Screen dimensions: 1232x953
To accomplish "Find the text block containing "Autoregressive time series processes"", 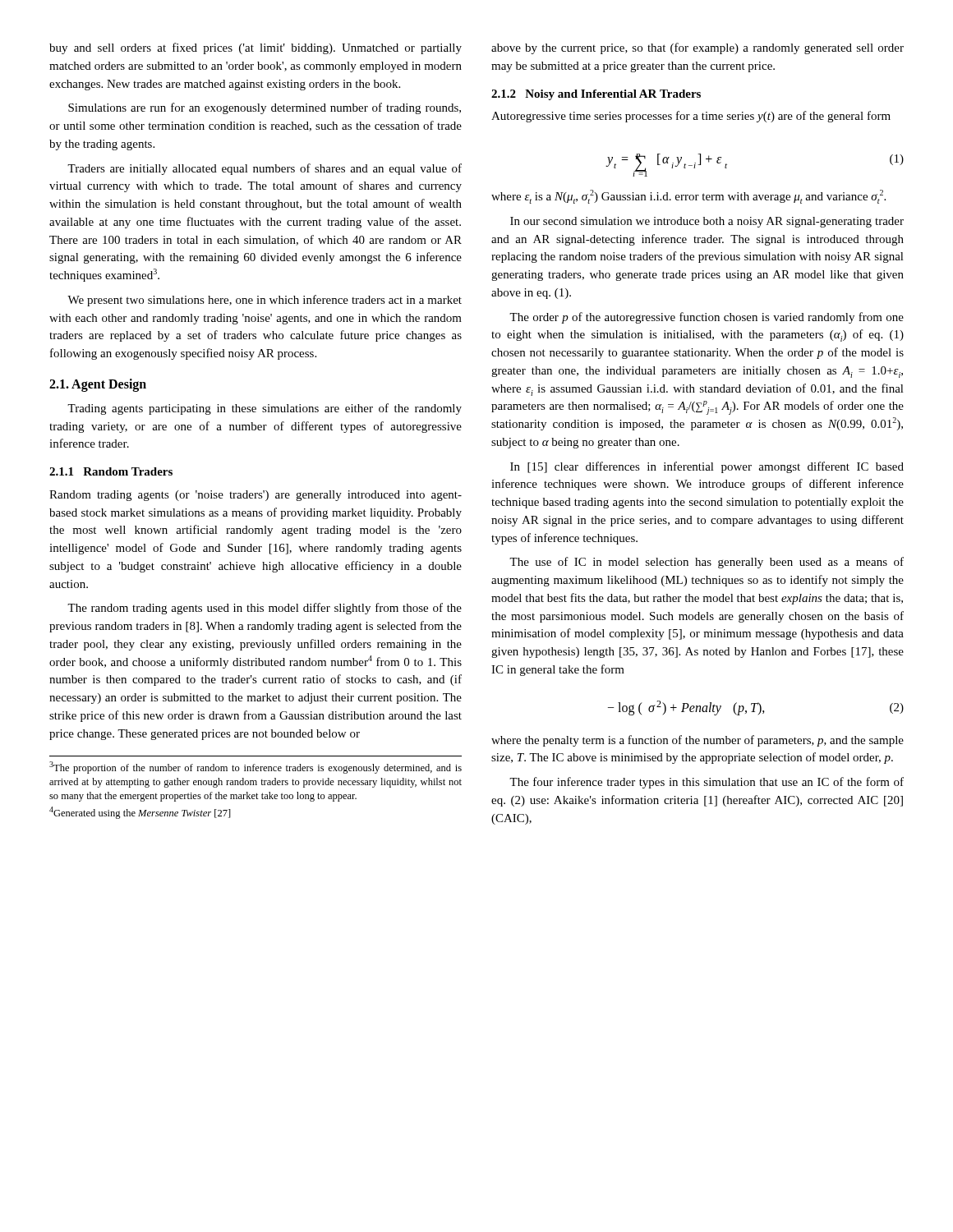I will point(698,117).
